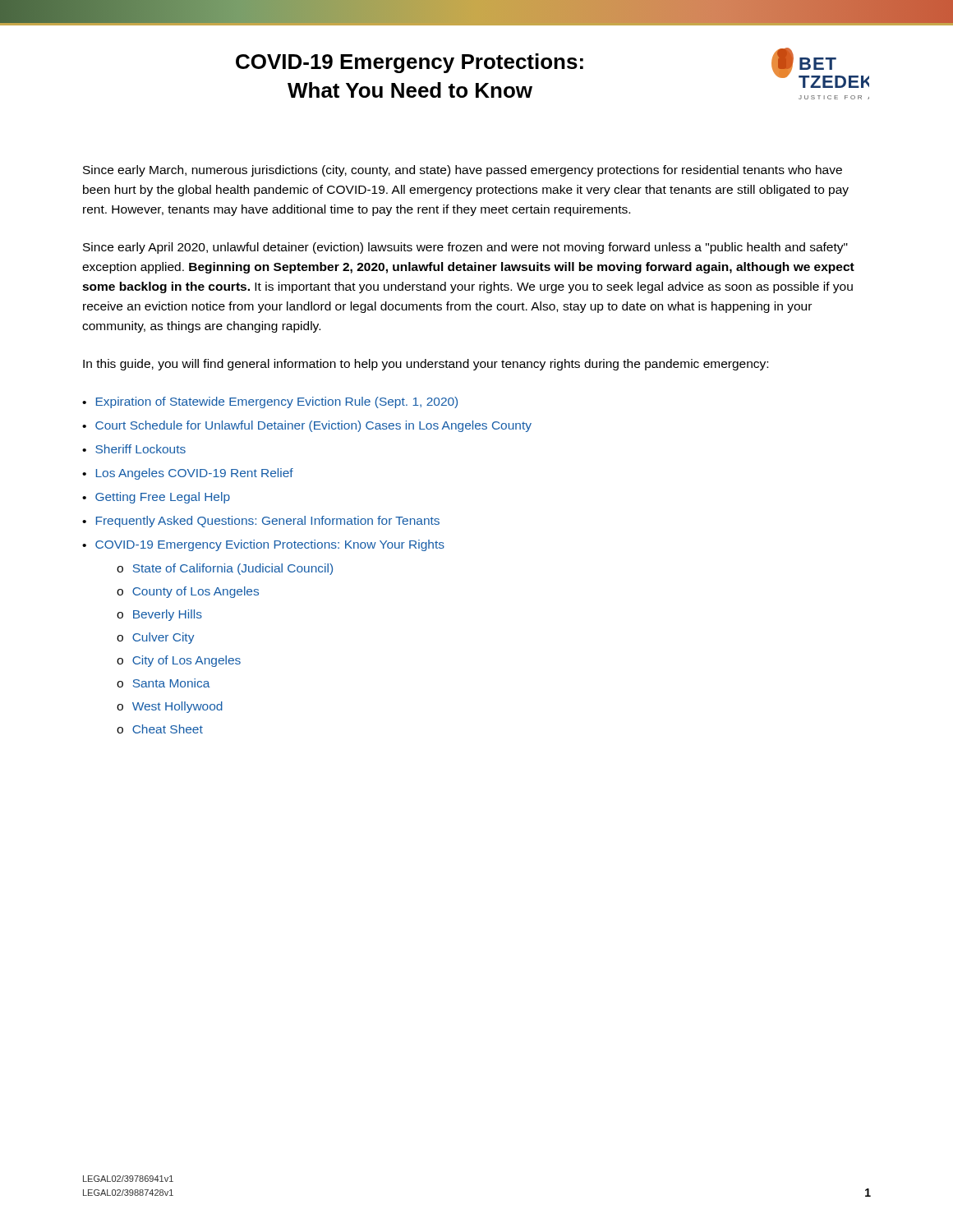The width and height of the screenshot is (953, 1232).
Task: Select the logo
Action: pyautogui.click(x=817, y=76)
